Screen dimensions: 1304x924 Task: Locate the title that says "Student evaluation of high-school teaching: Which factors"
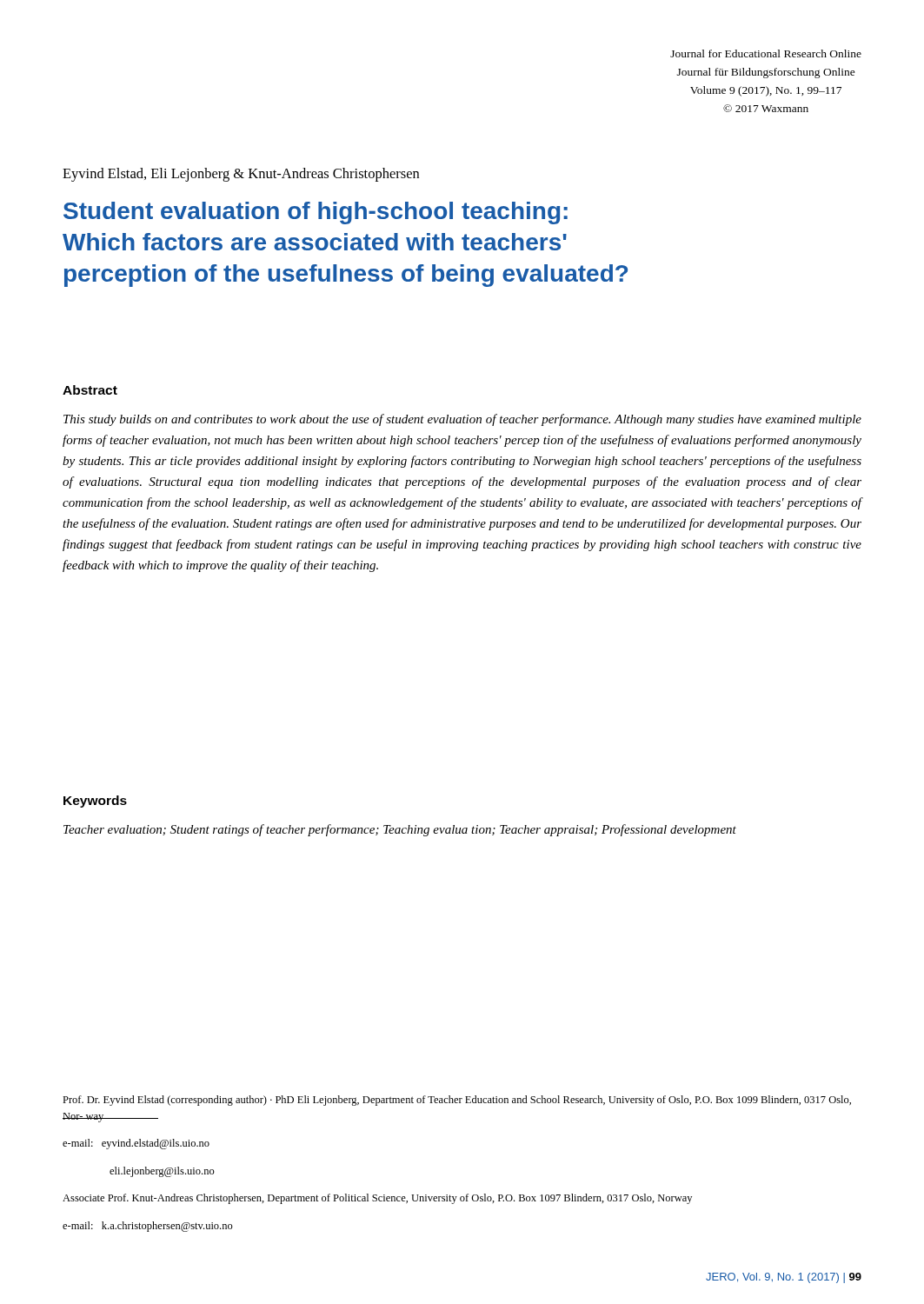pyautogui.click(x=462, y=242)
